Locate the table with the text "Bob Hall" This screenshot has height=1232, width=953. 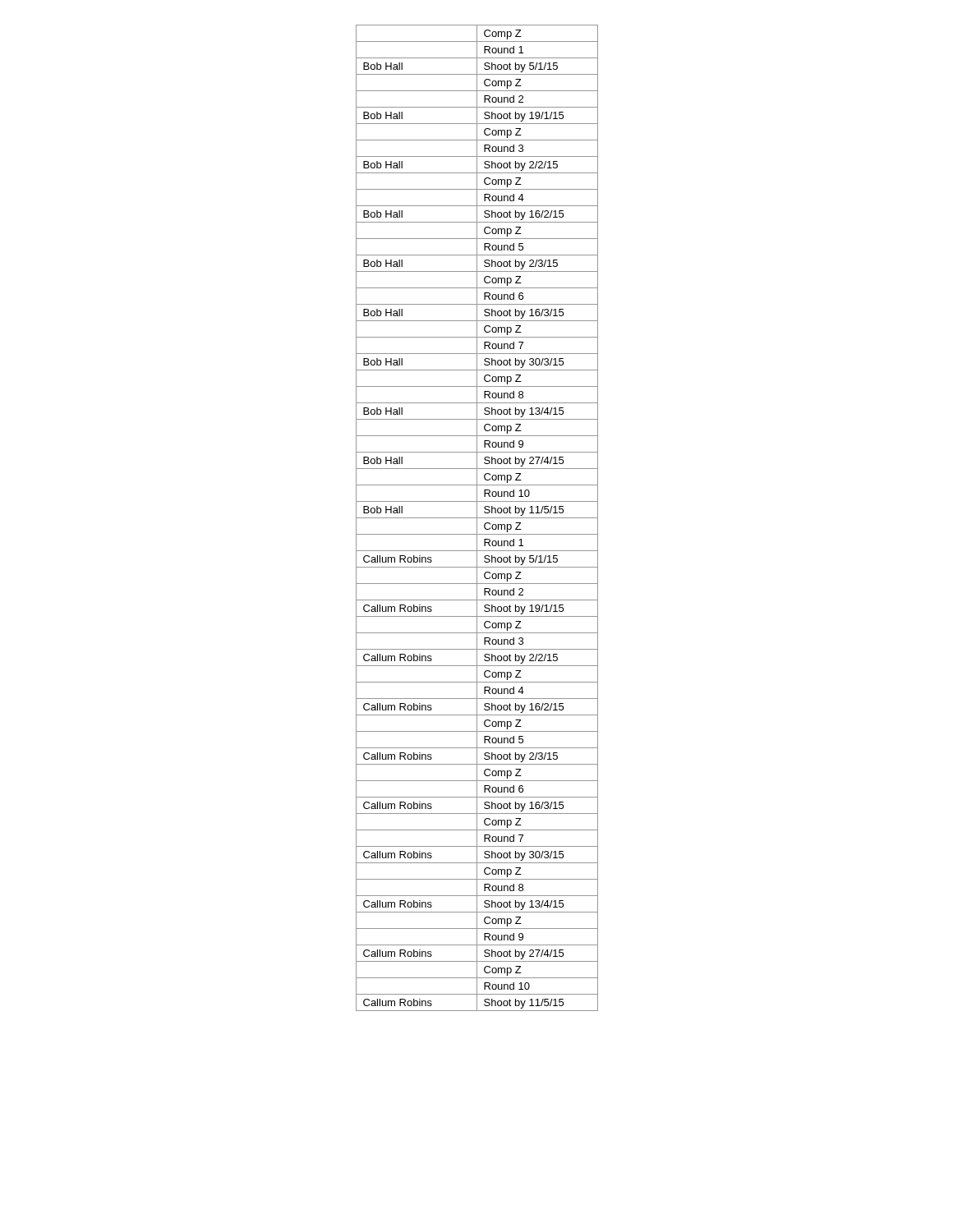(476, 518)
